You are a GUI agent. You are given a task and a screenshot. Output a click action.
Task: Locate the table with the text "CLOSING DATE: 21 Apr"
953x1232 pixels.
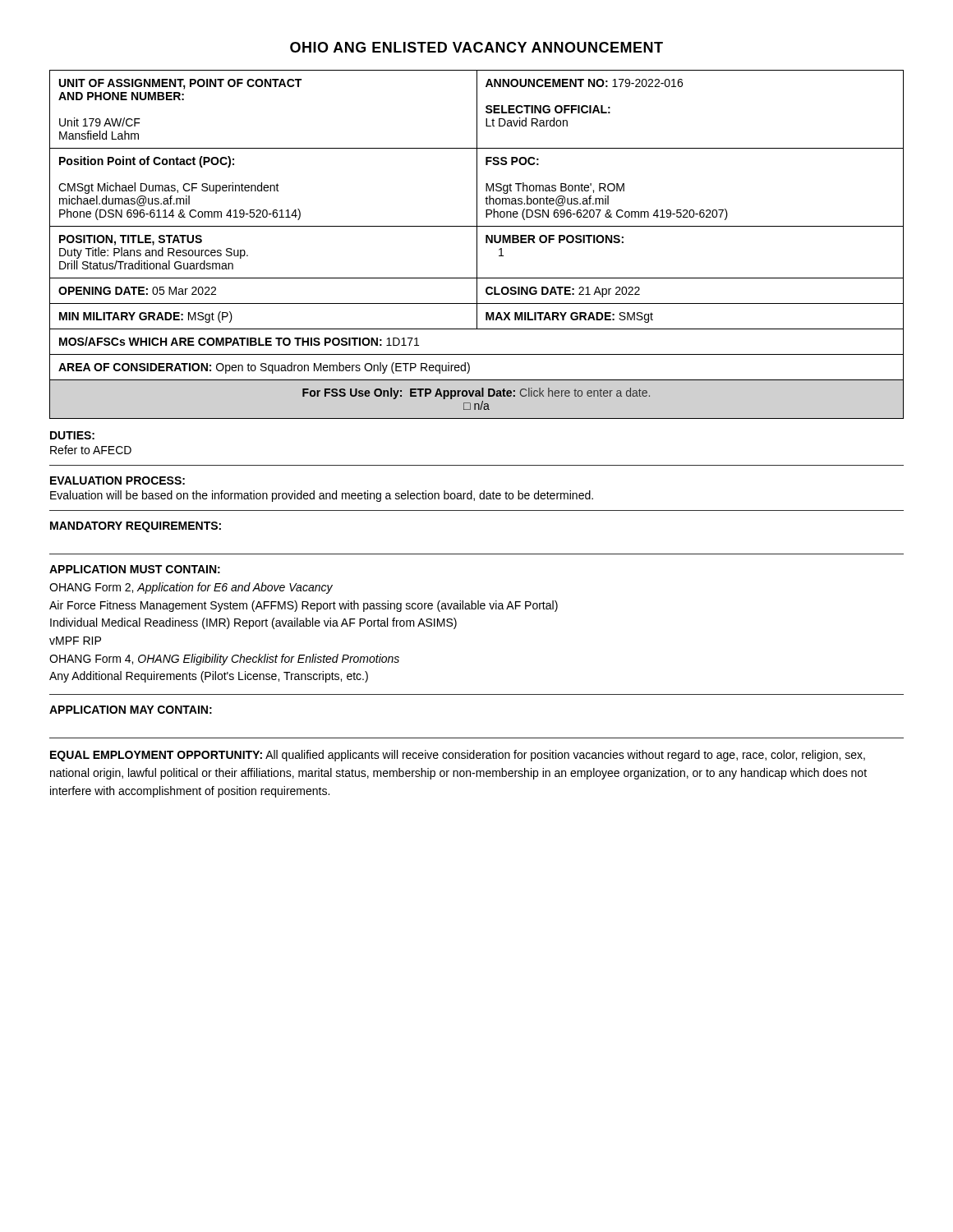click(476, 244)
